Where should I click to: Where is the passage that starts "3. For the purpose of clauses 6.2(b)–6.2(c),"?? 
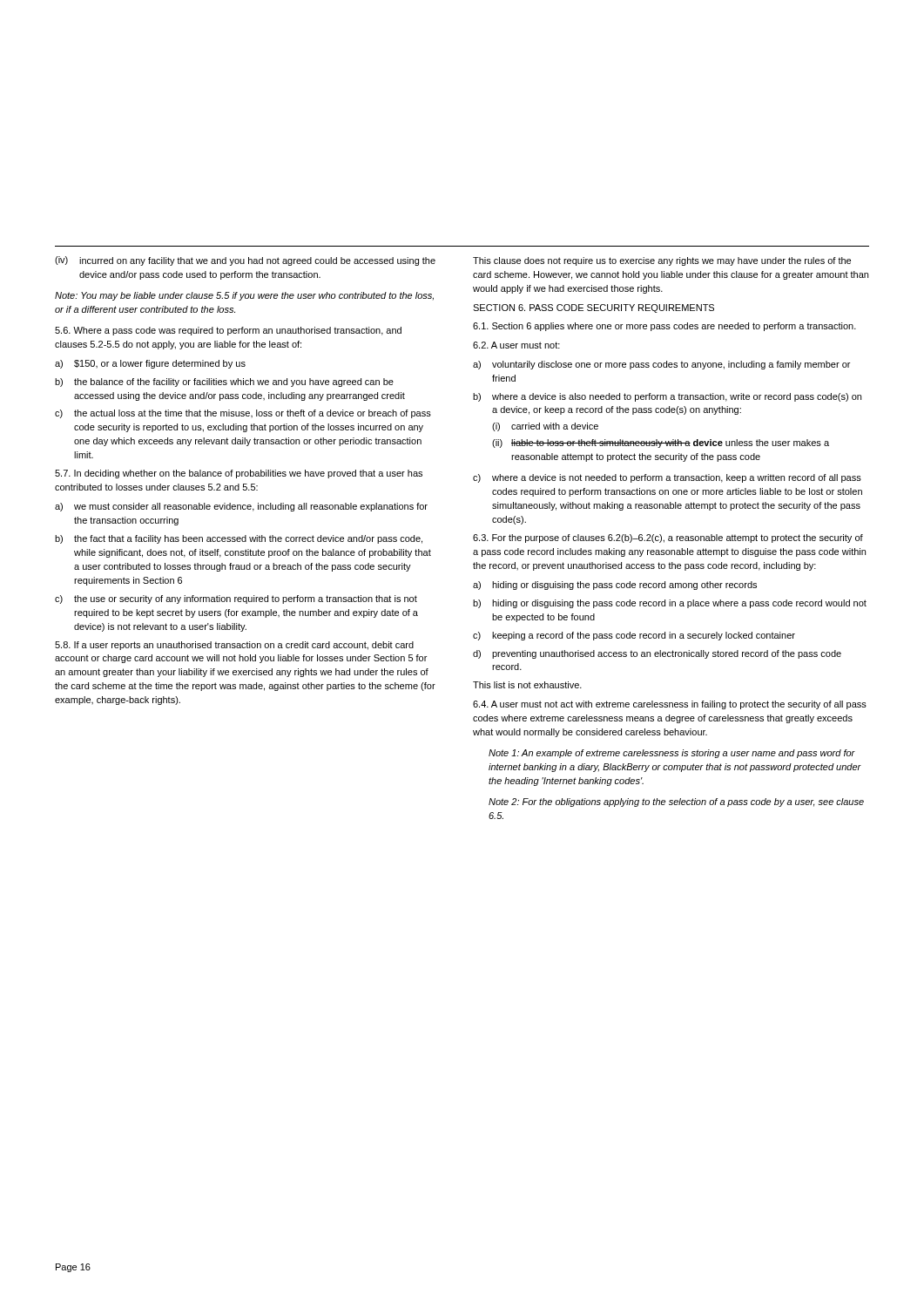click(x=671, y=552)
